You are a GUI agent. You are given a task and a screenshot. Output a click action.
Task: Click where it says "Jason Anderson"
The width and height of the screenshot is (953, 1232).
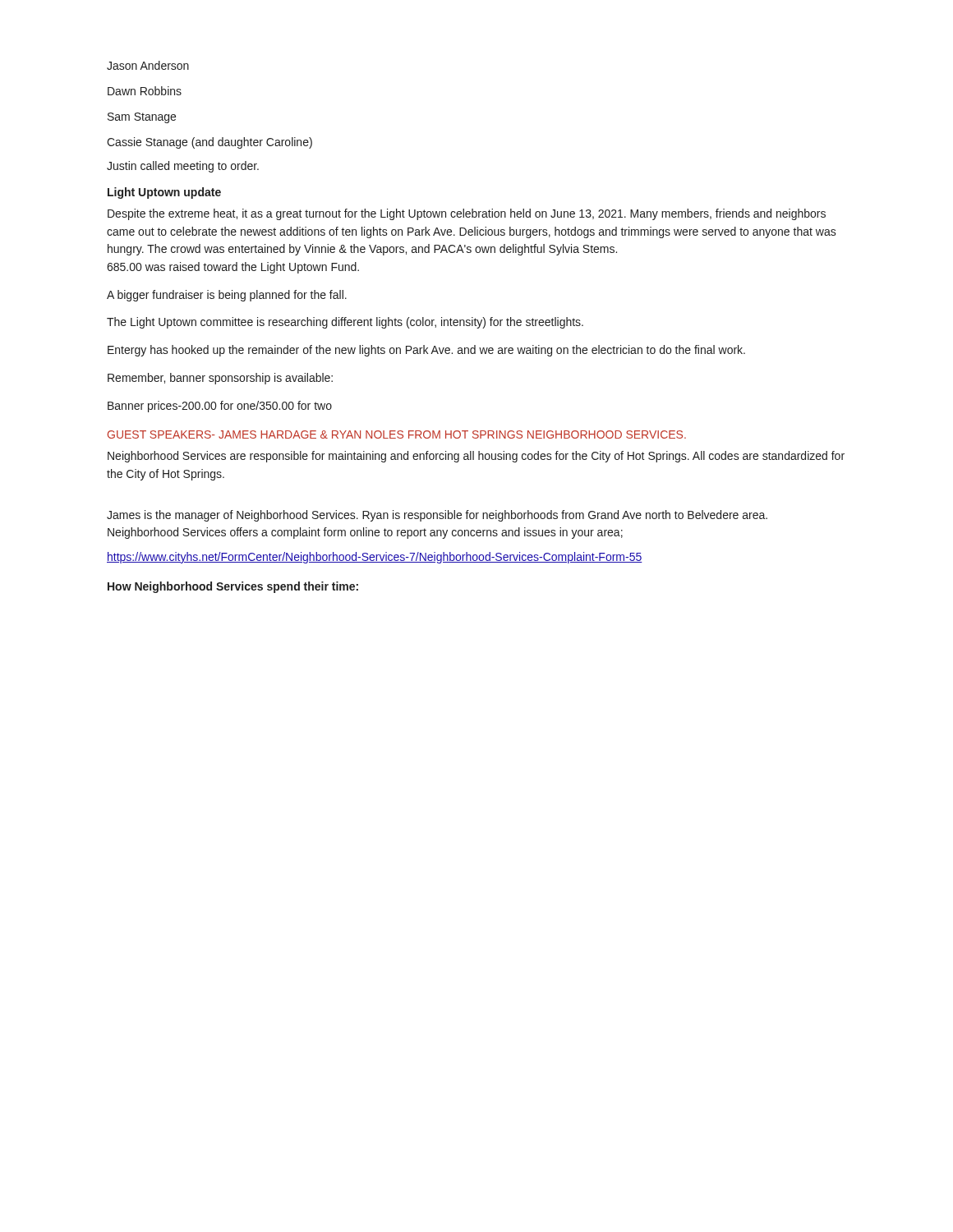[148, 66]
